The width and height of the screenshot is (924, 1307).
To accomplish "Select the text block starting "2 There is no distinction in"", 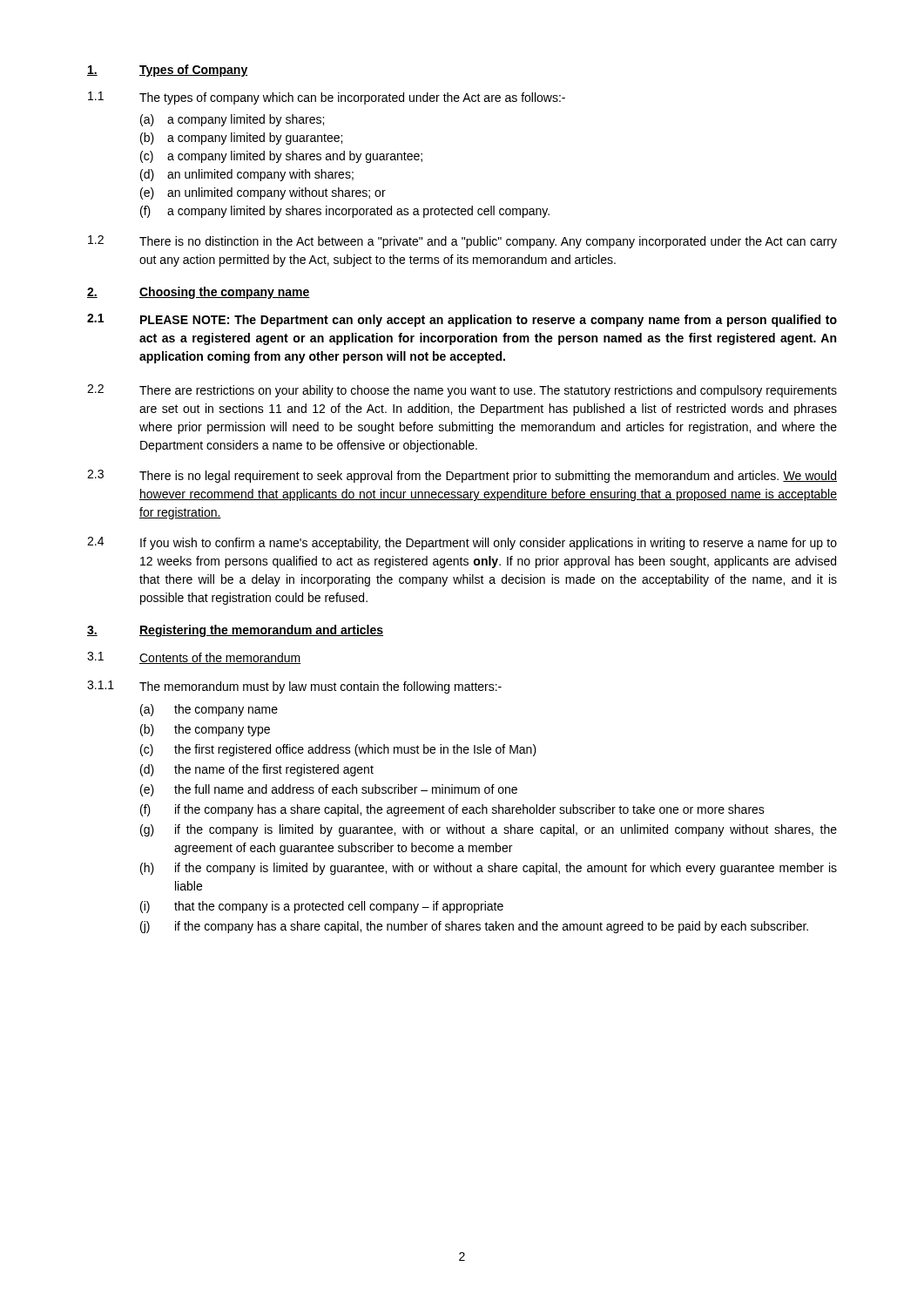I will (462, 251).
